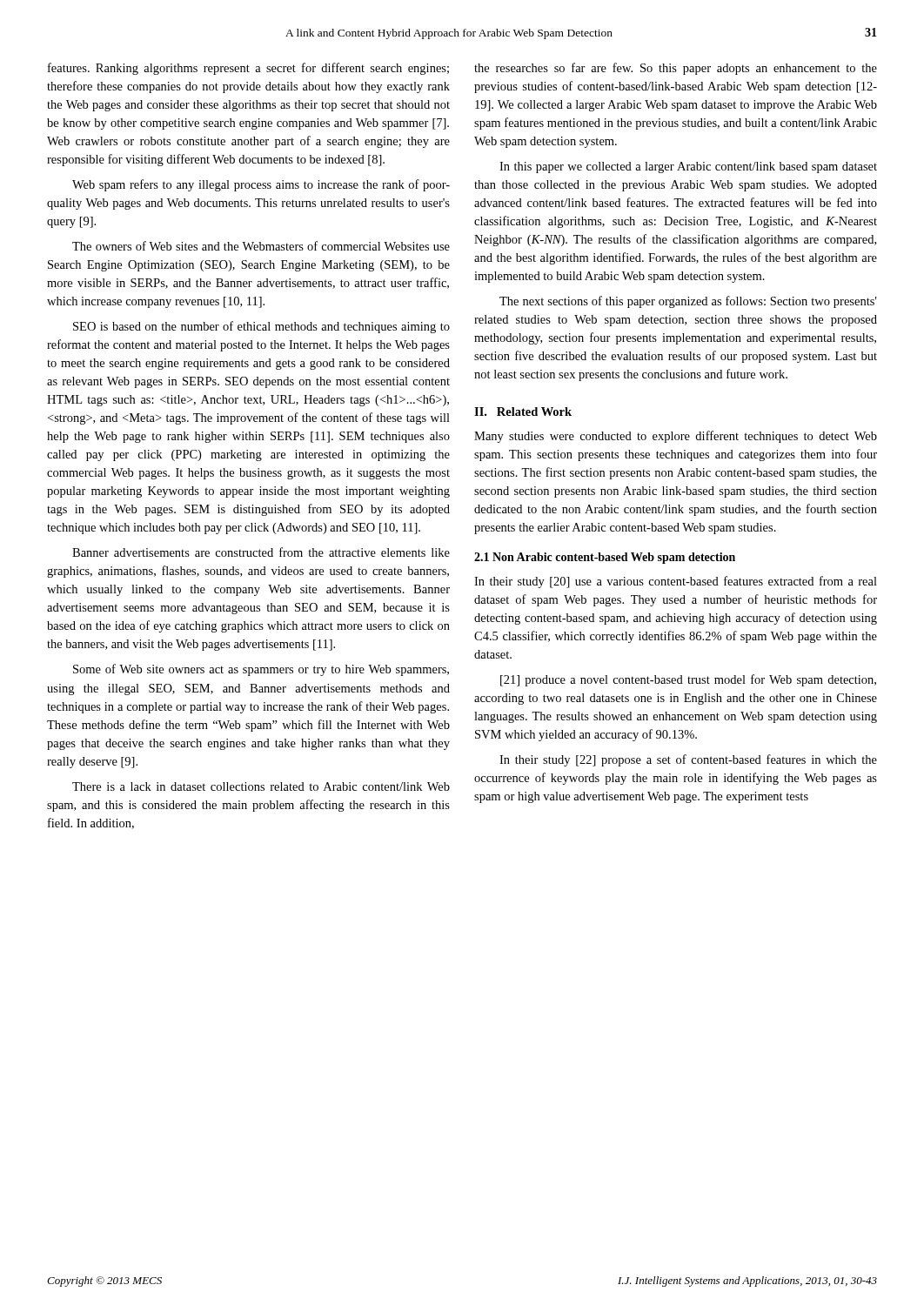Find the block on this page that starts "There is a lack"
The width and height of the screenshot is (924, 1305).
coord(248,805)
